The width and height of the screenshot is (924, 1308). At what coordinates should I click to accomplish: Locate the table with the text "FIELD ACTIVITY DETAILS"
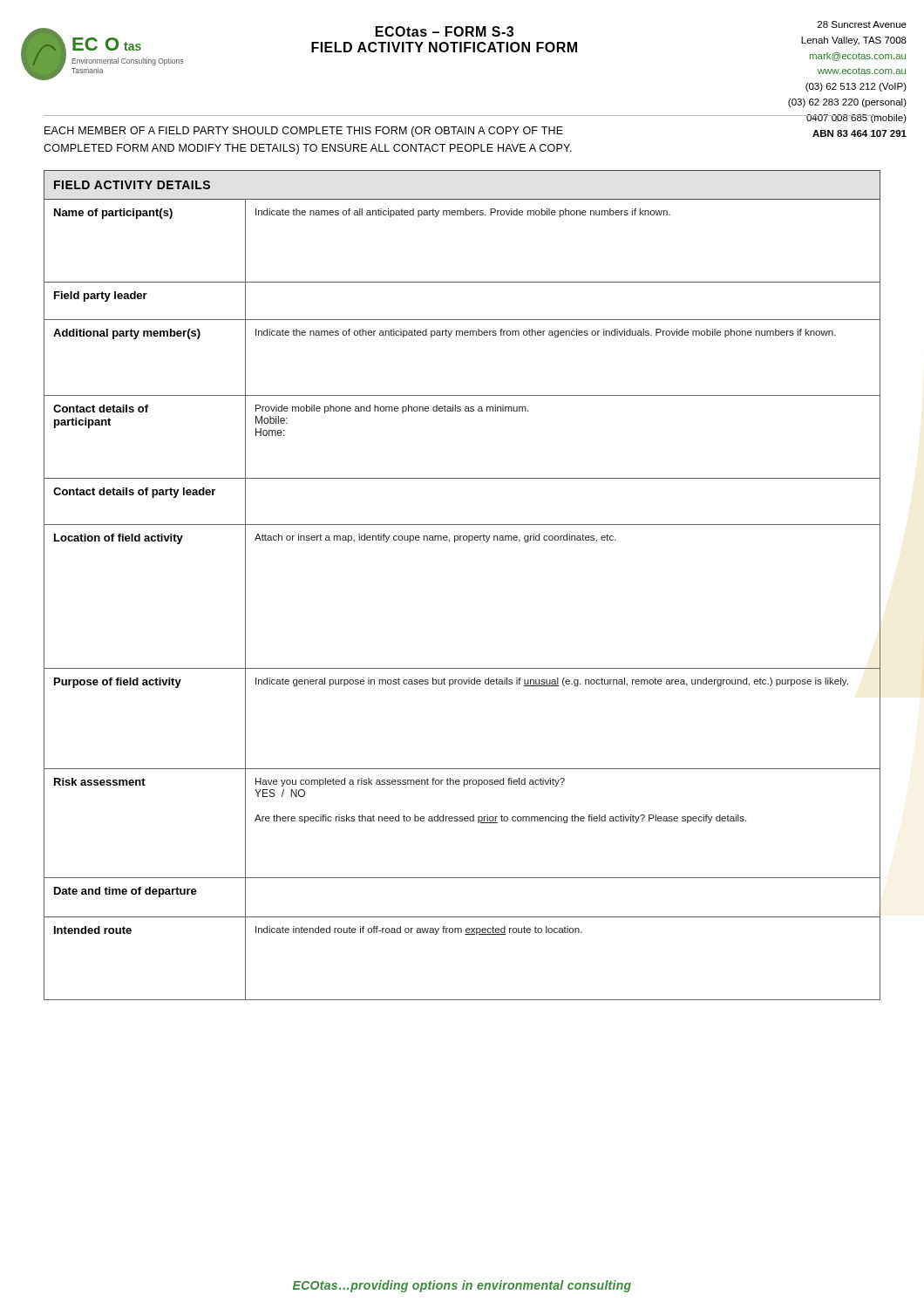[x=462, y=585]
